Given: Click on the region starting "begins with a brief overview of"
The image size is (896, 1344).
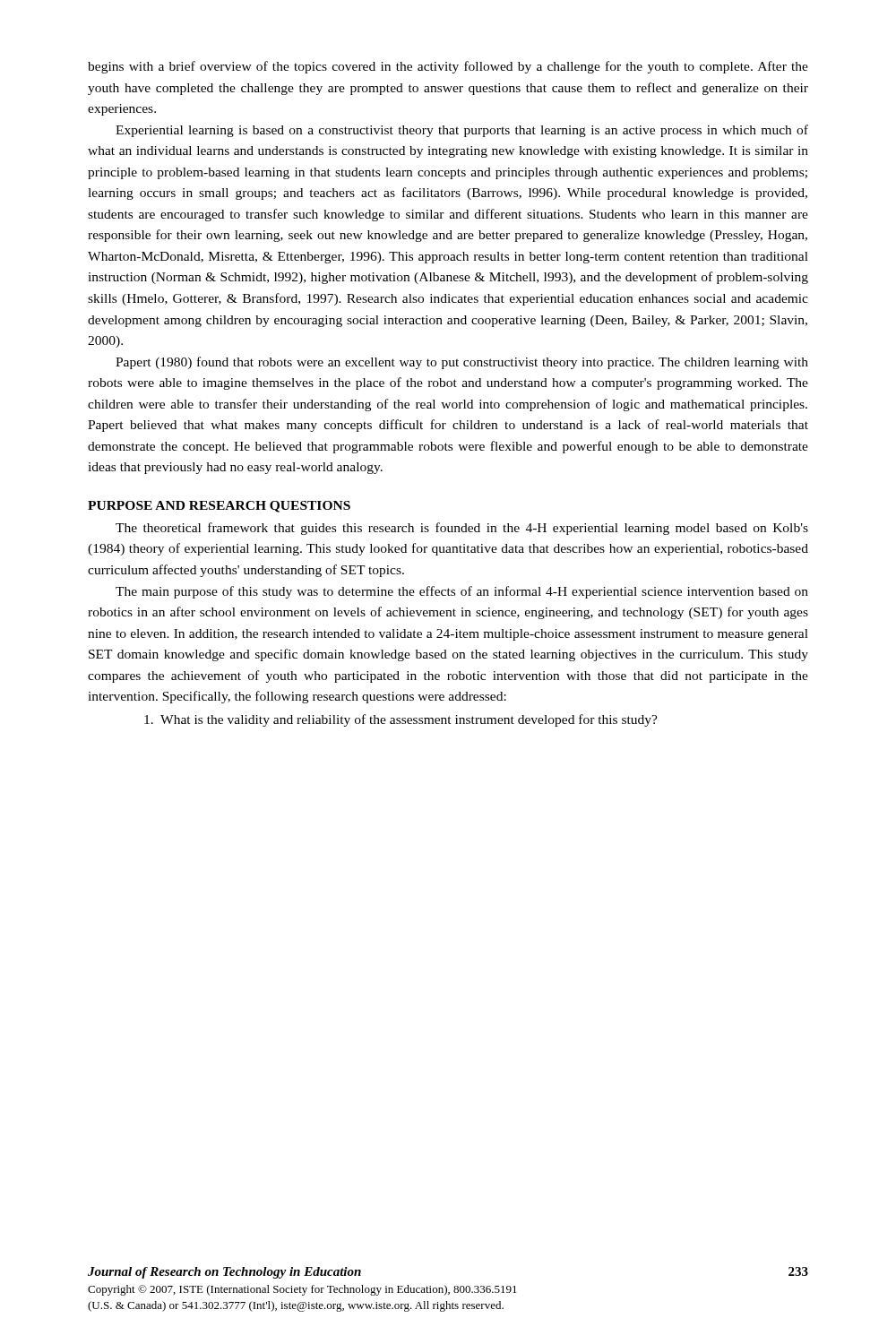Looking at the screenshot, I should click(x=448, y=87).
